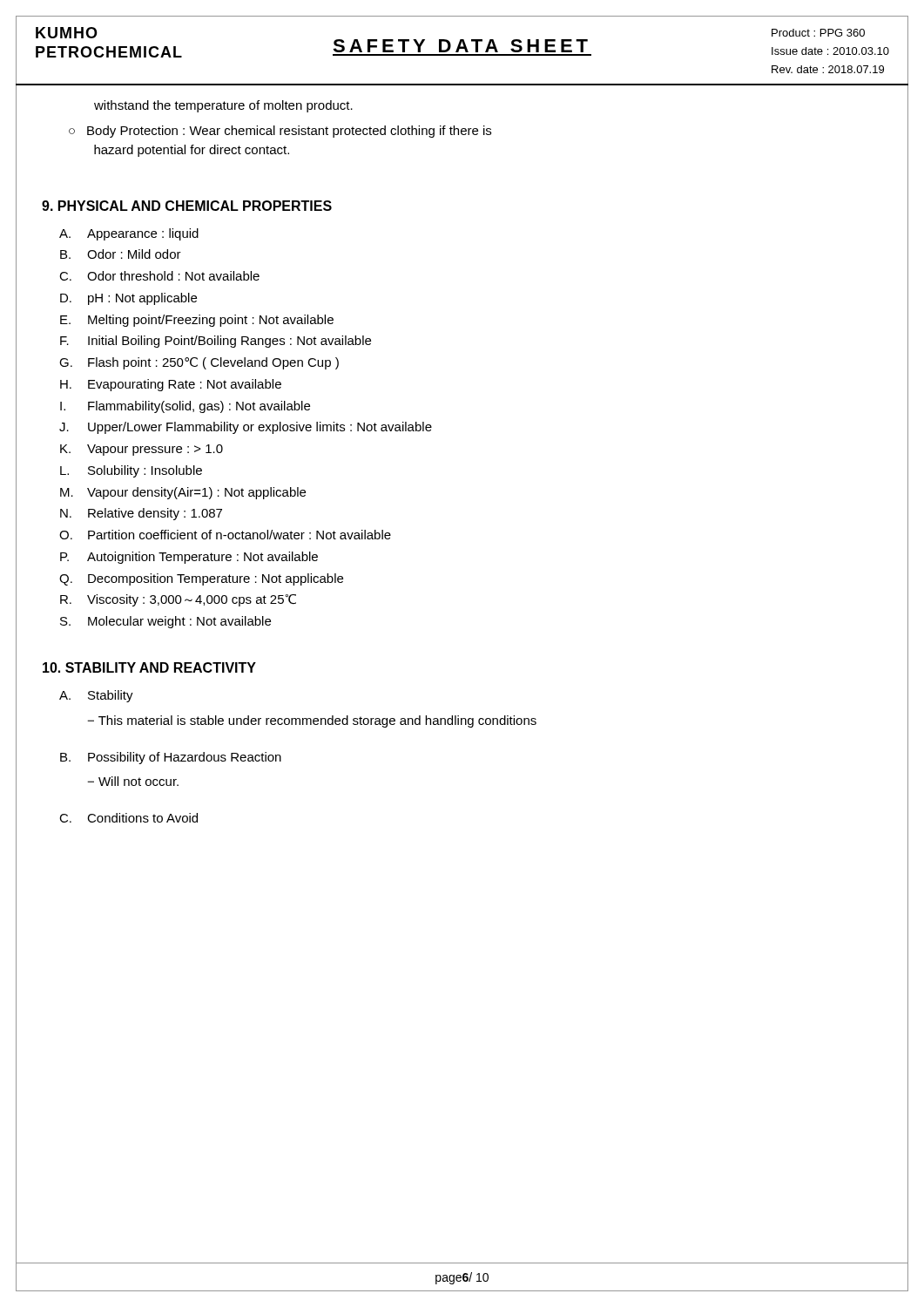The width and height of the screenshot is (924, 1307).
Task: Find the element starting "H.Evapourating Rate :"
Action: point(171,385)
